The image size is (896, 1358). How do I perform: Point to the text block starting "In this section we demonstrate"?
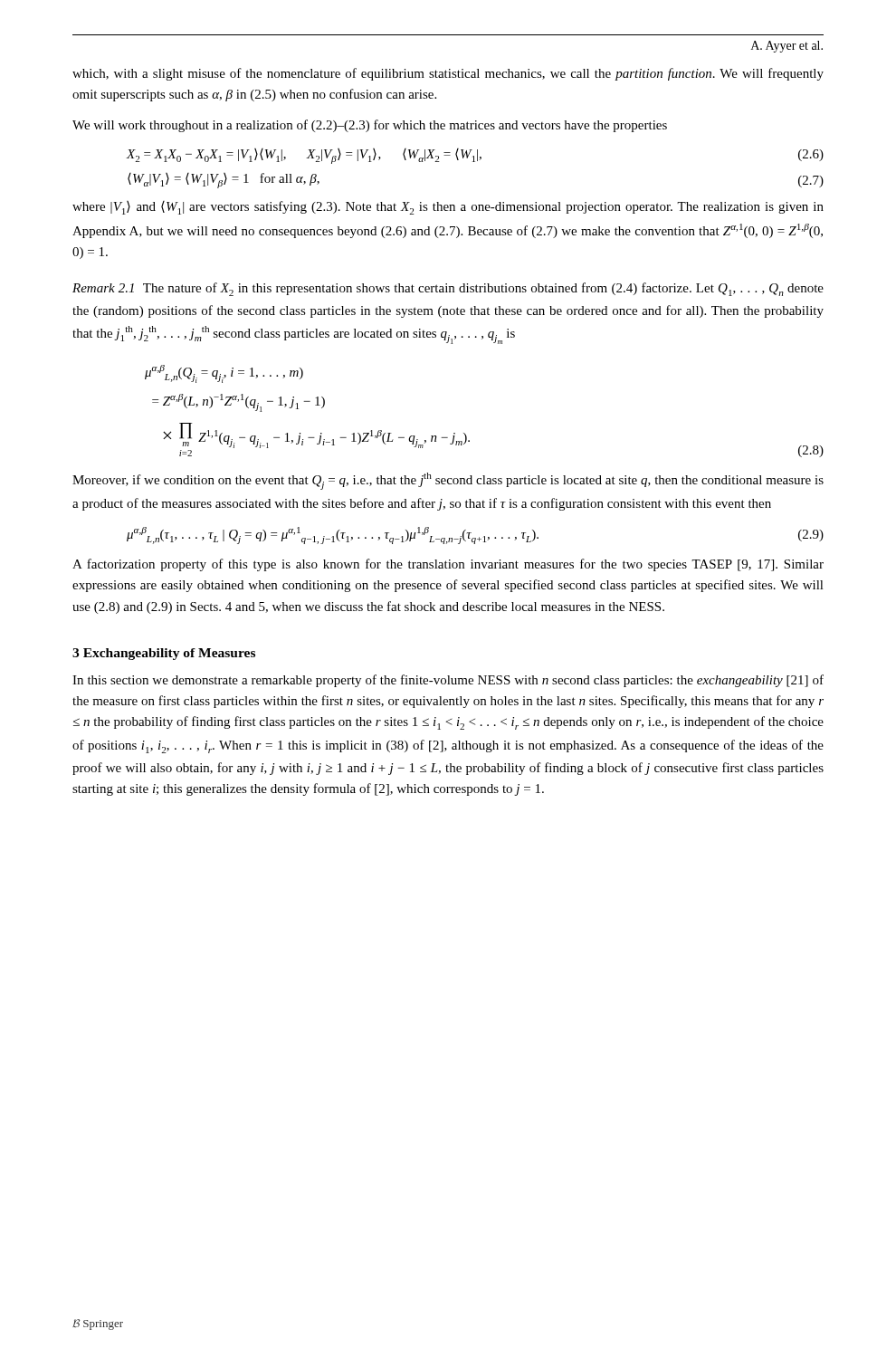point(448,734)
